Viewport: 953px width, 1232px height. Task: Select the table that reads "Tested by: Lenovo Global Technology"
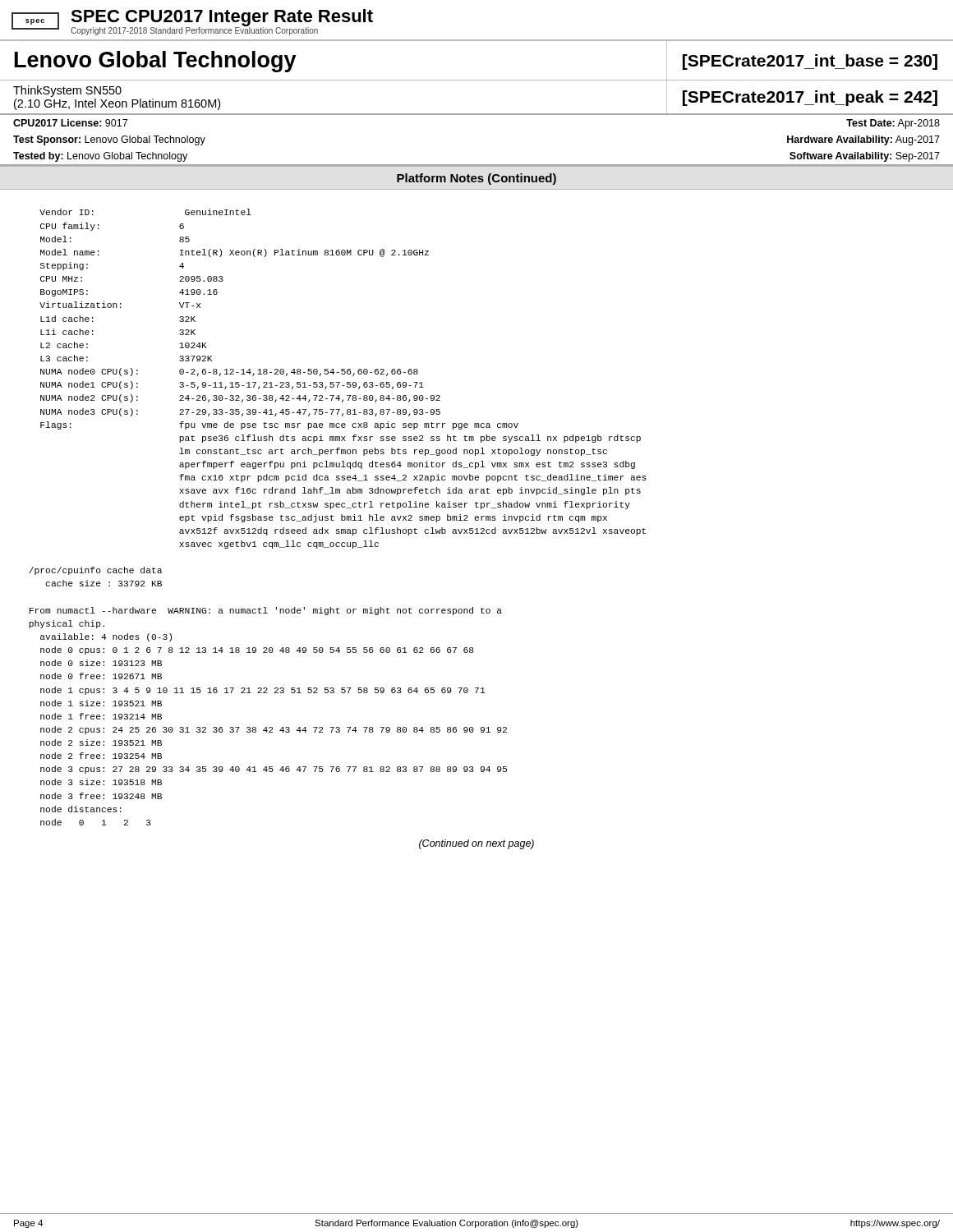pos(476,141)
